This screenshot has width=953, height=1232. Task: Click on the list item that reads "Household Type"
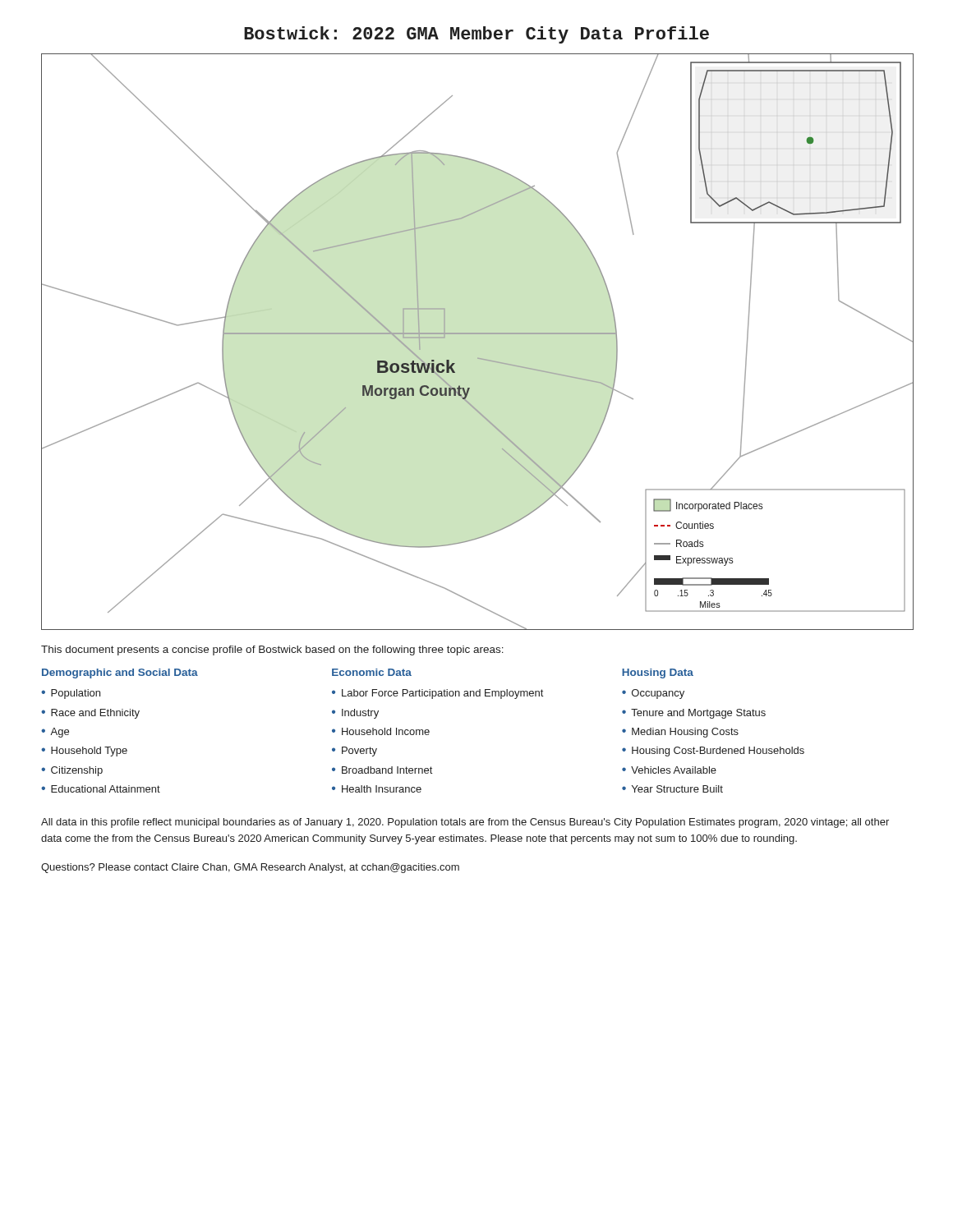tap(89, 751)
